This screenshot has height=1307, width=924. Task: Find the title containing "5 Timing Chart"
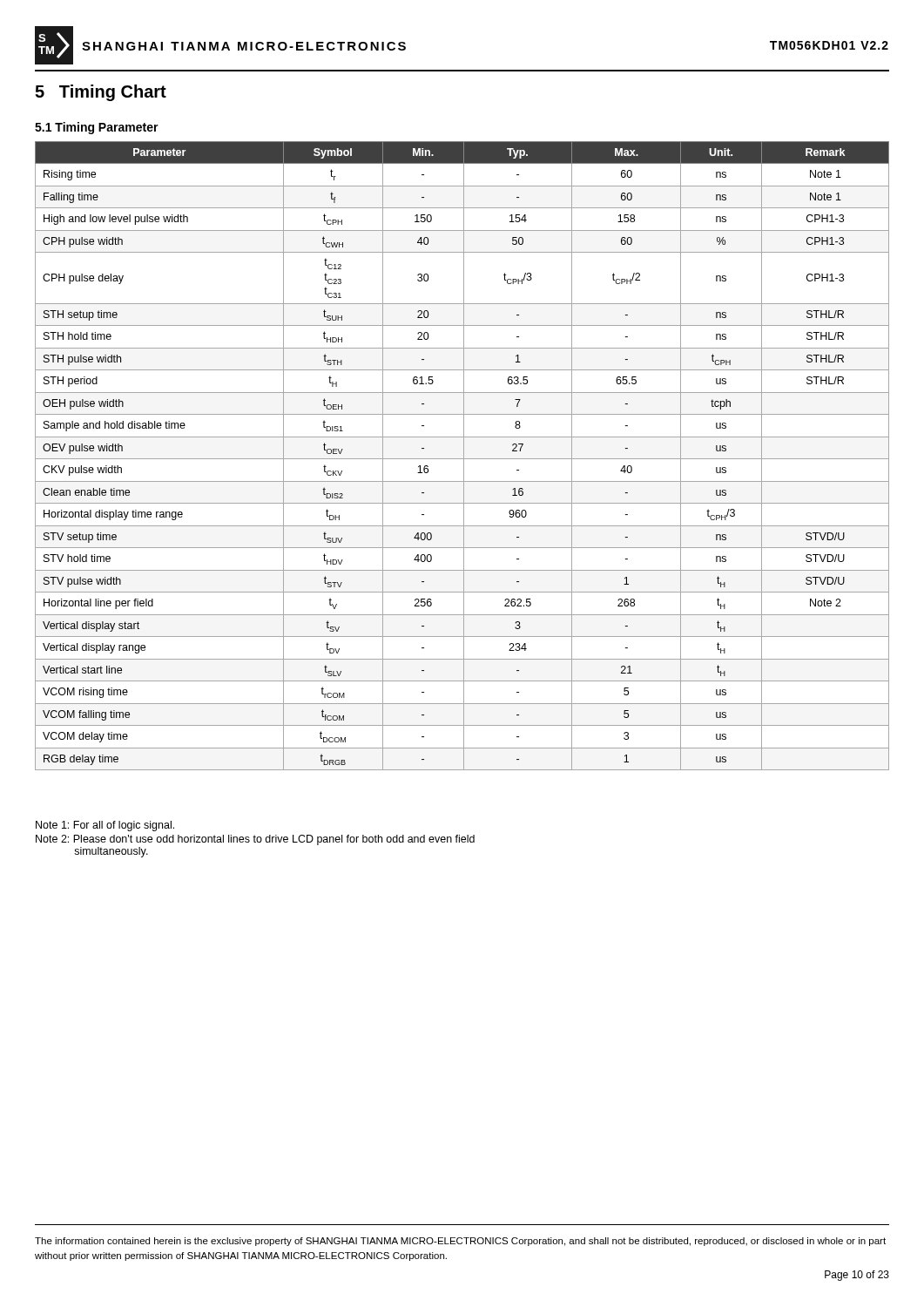[x=100, y=92]
